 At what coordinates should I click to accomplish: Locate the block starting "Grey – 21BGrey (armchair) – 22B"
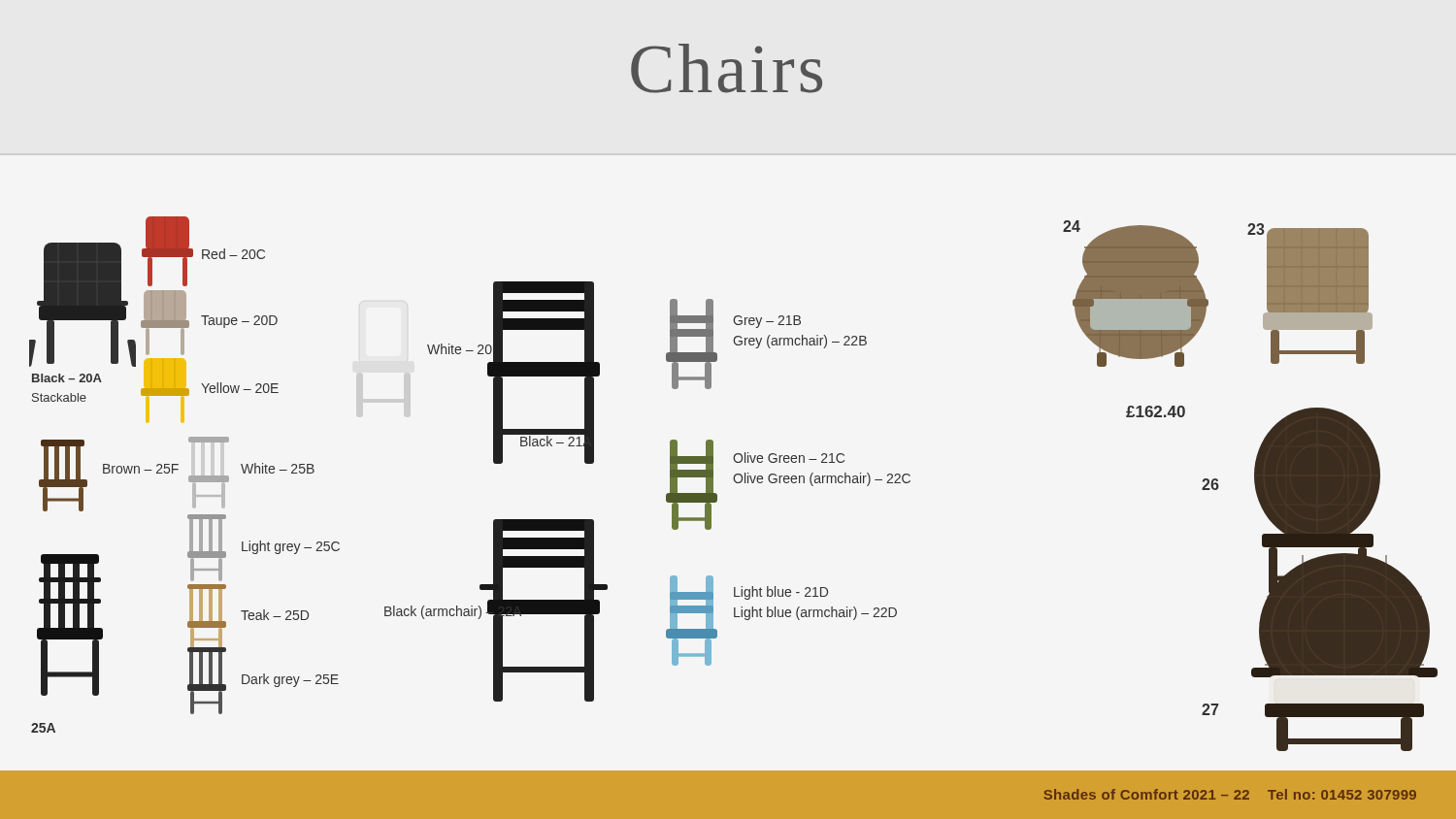[800, 330]
